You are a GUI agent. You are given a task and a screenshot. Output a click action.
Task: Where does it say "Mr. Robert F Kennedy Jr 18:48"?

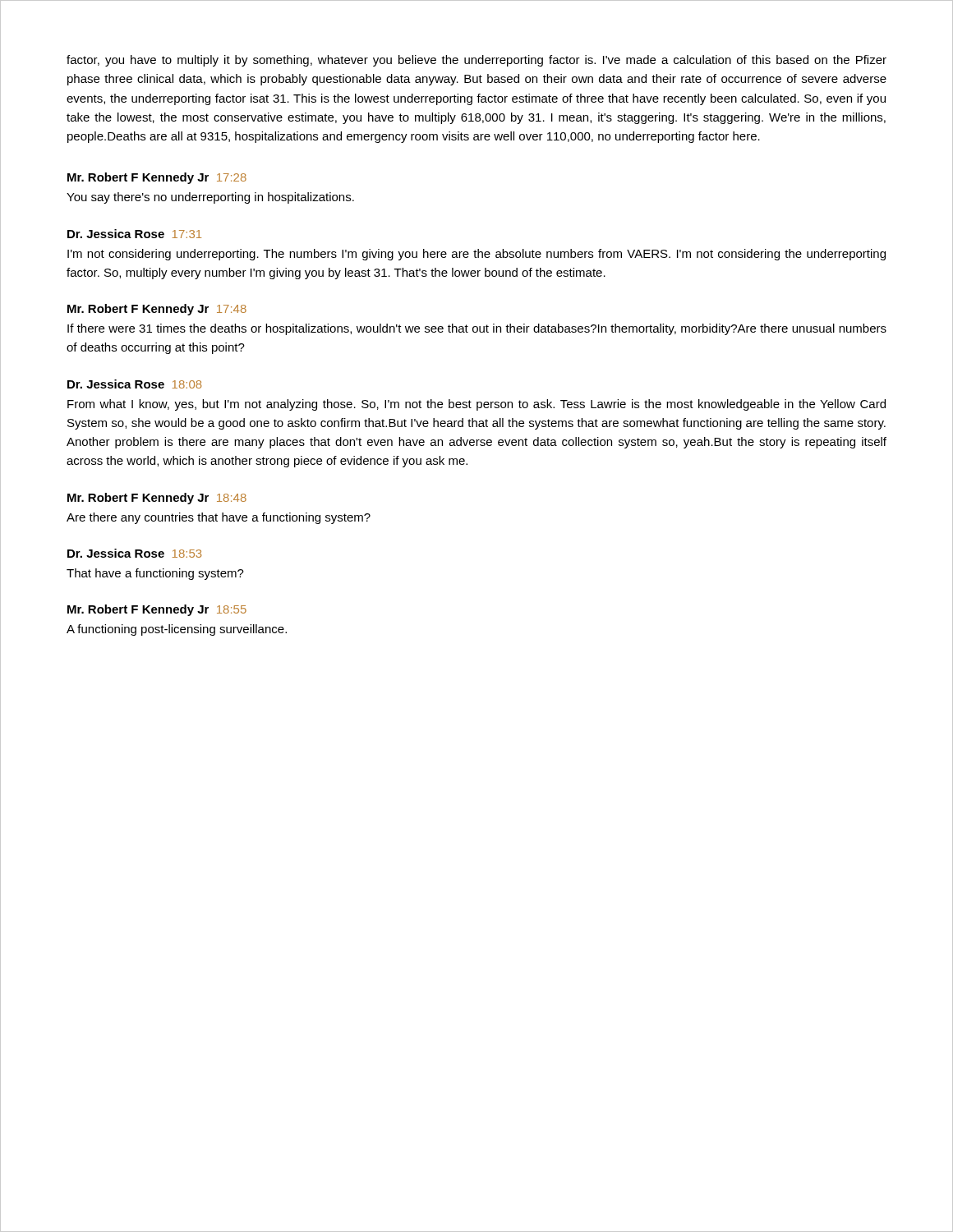tap(157, 497)
